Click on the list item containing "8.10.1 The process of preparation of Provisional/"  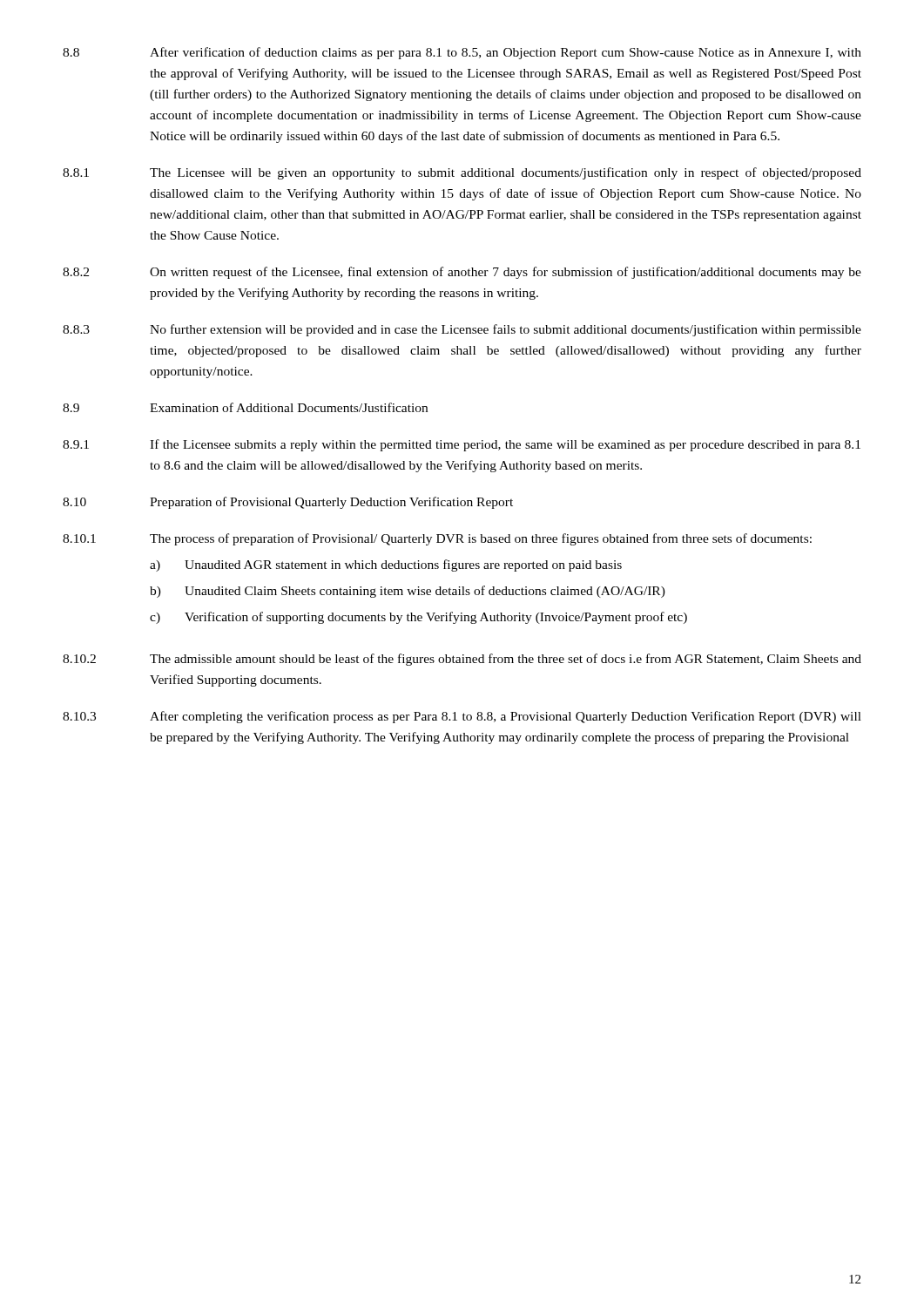pos(462,581)
